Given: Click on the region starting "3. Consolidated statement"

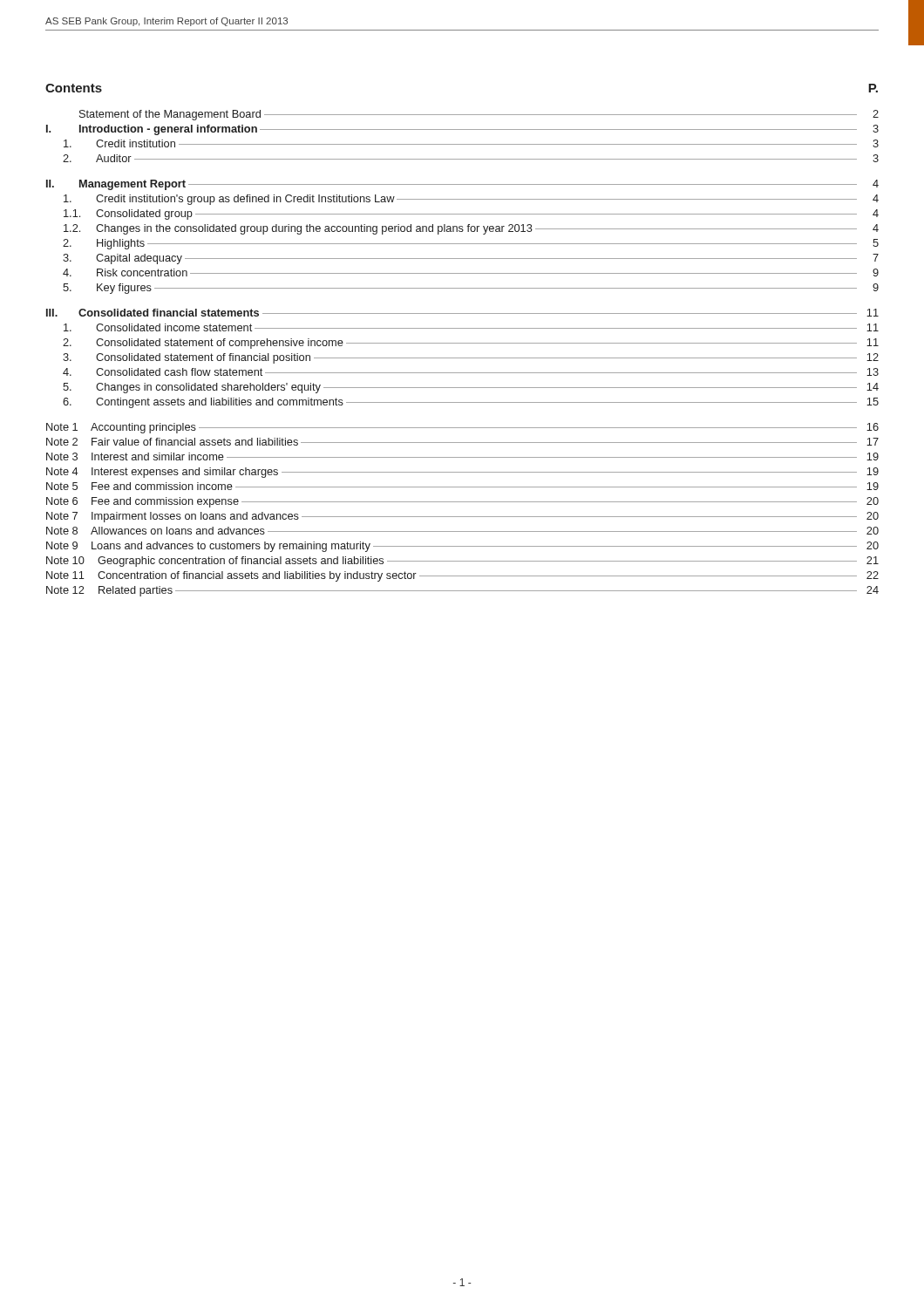Looking at the screenshot, I should [x=462, y=357].
